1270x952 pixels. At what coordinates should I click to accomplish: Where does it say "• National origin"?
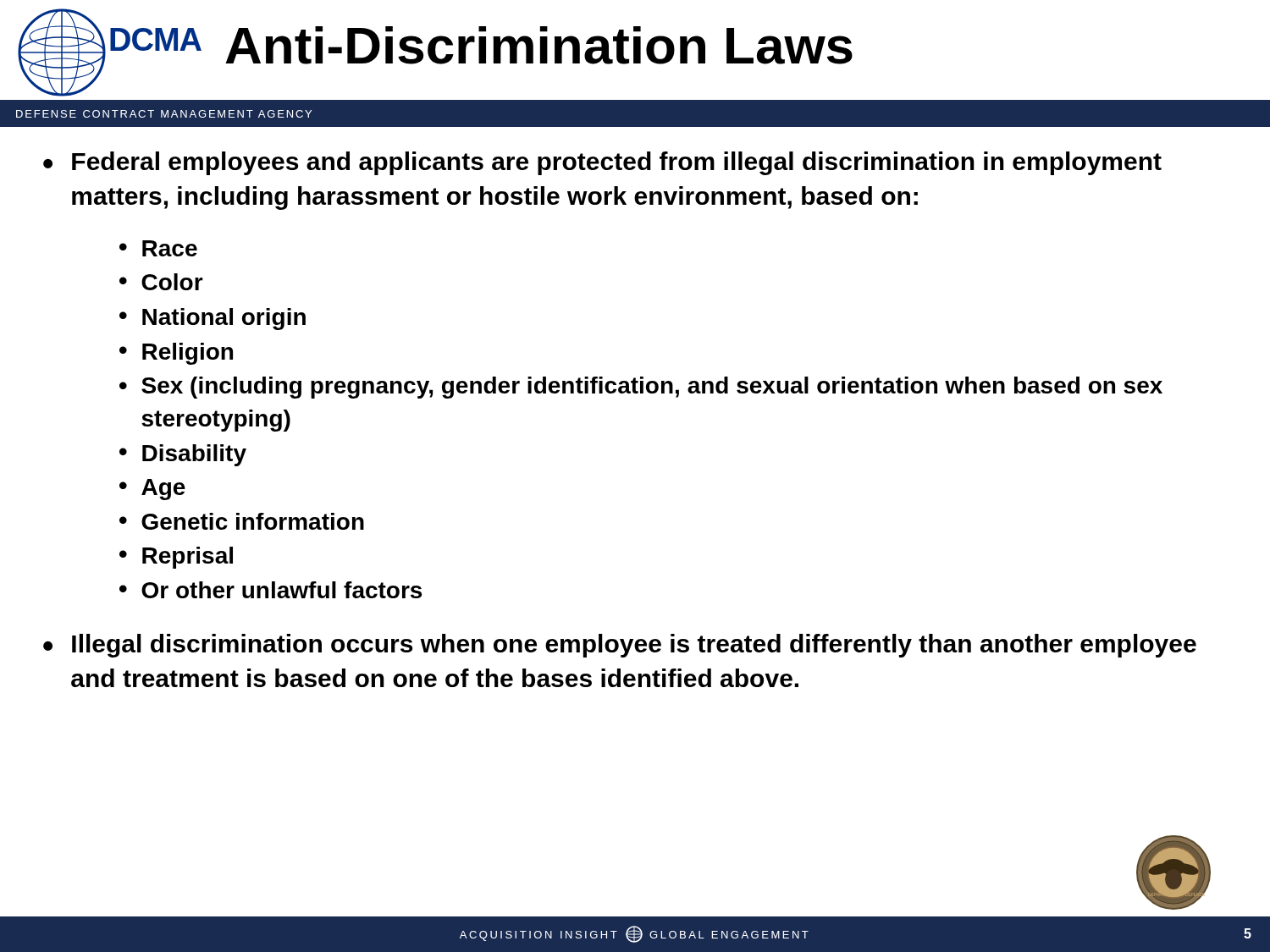(x=213, y=318)
